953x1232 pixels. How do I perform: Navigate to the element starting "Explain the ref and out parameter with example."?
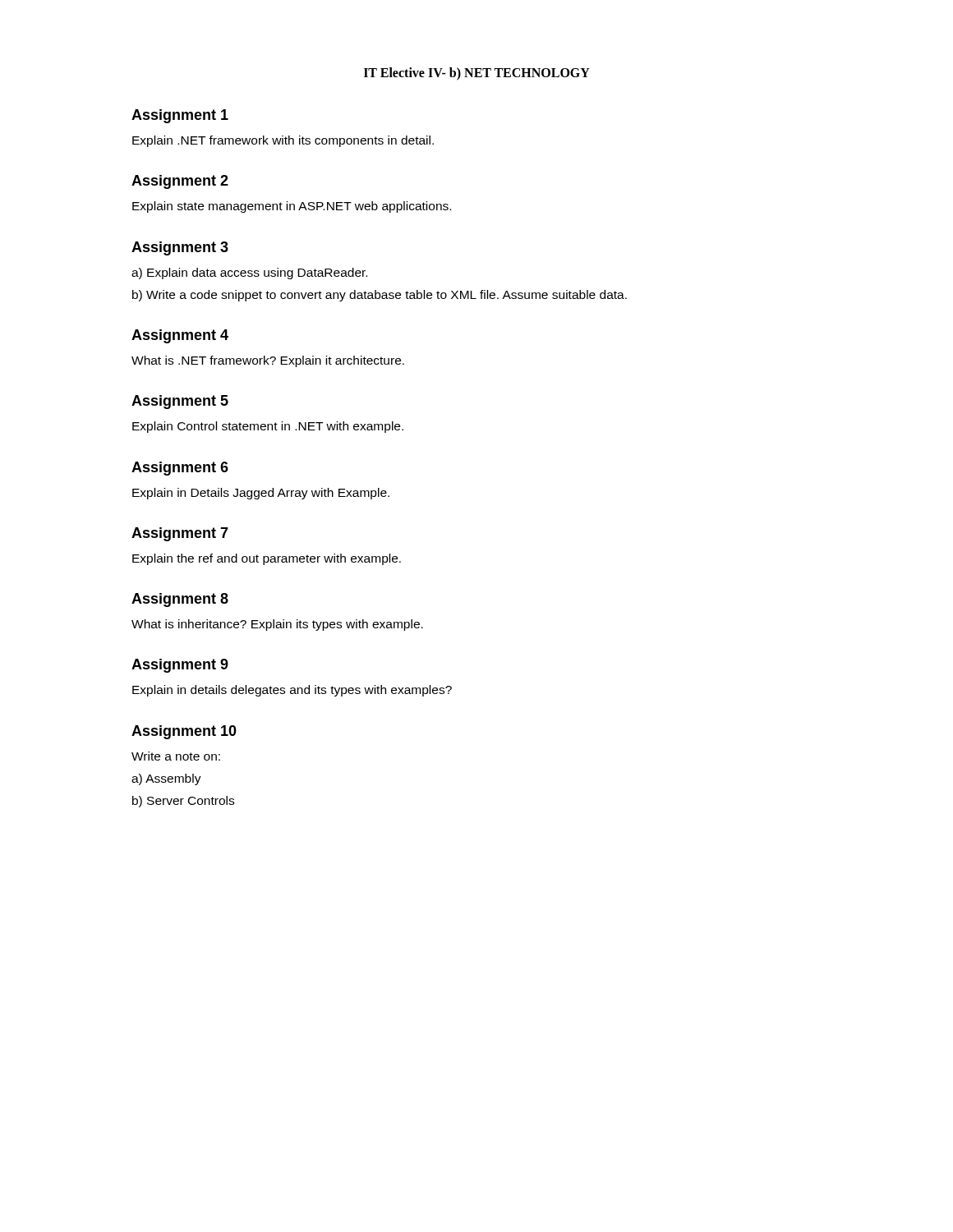click(267, 558)
